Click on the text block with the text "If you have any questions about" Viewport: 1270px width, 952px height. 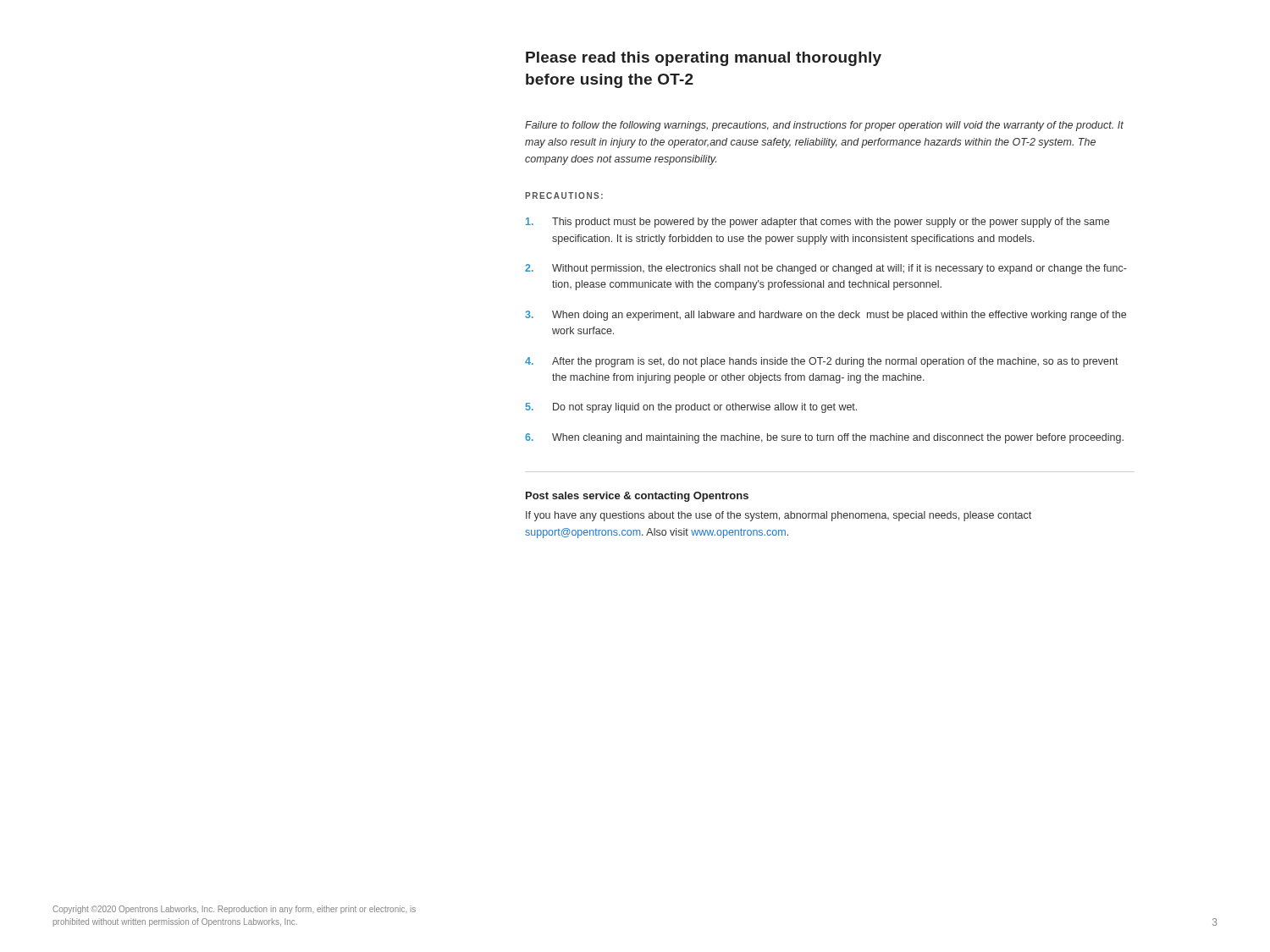click(x=778, y=524)
